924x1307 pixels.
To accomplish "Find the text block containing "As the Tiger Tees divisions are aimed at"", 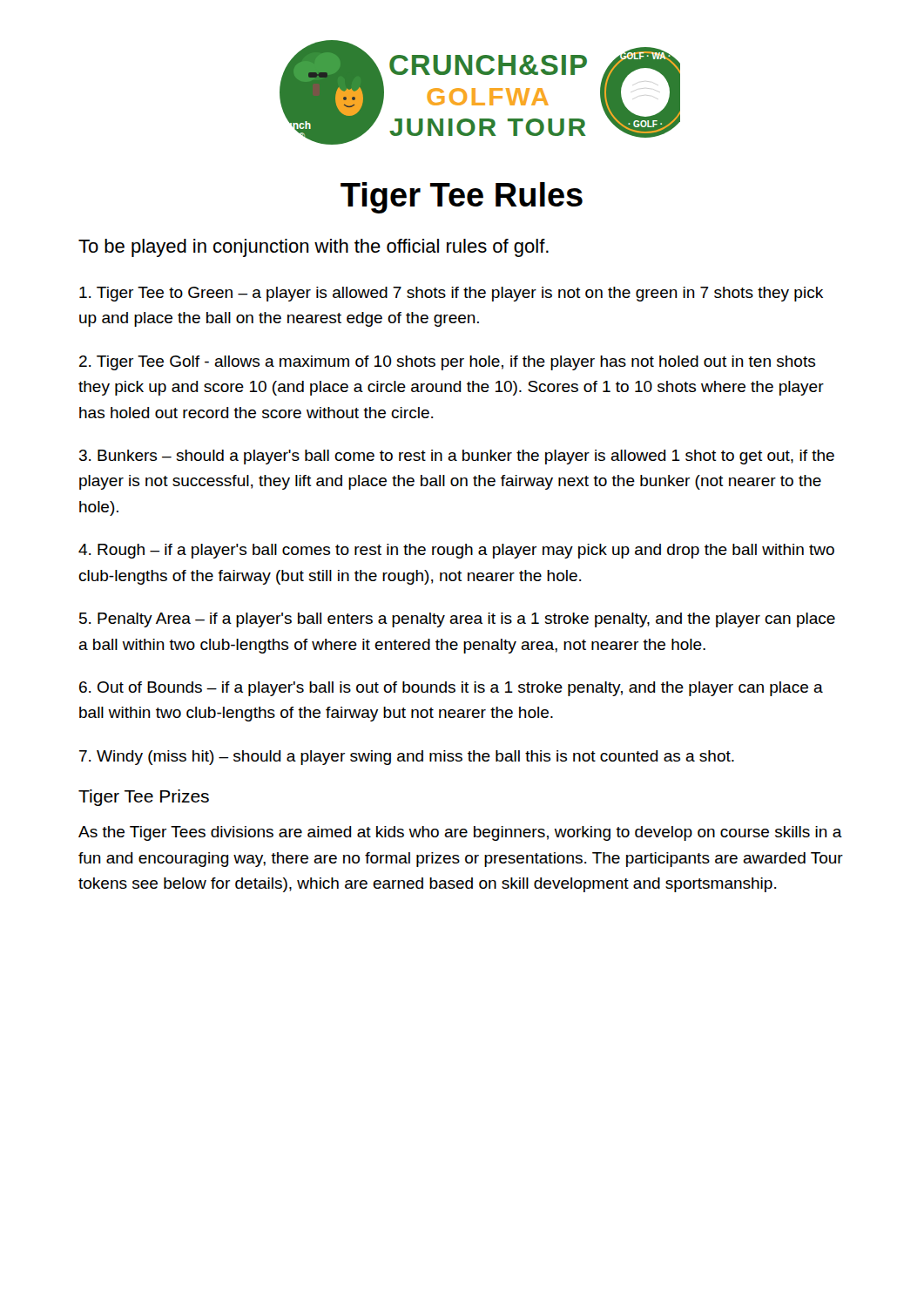I will (x=461, y=858).
